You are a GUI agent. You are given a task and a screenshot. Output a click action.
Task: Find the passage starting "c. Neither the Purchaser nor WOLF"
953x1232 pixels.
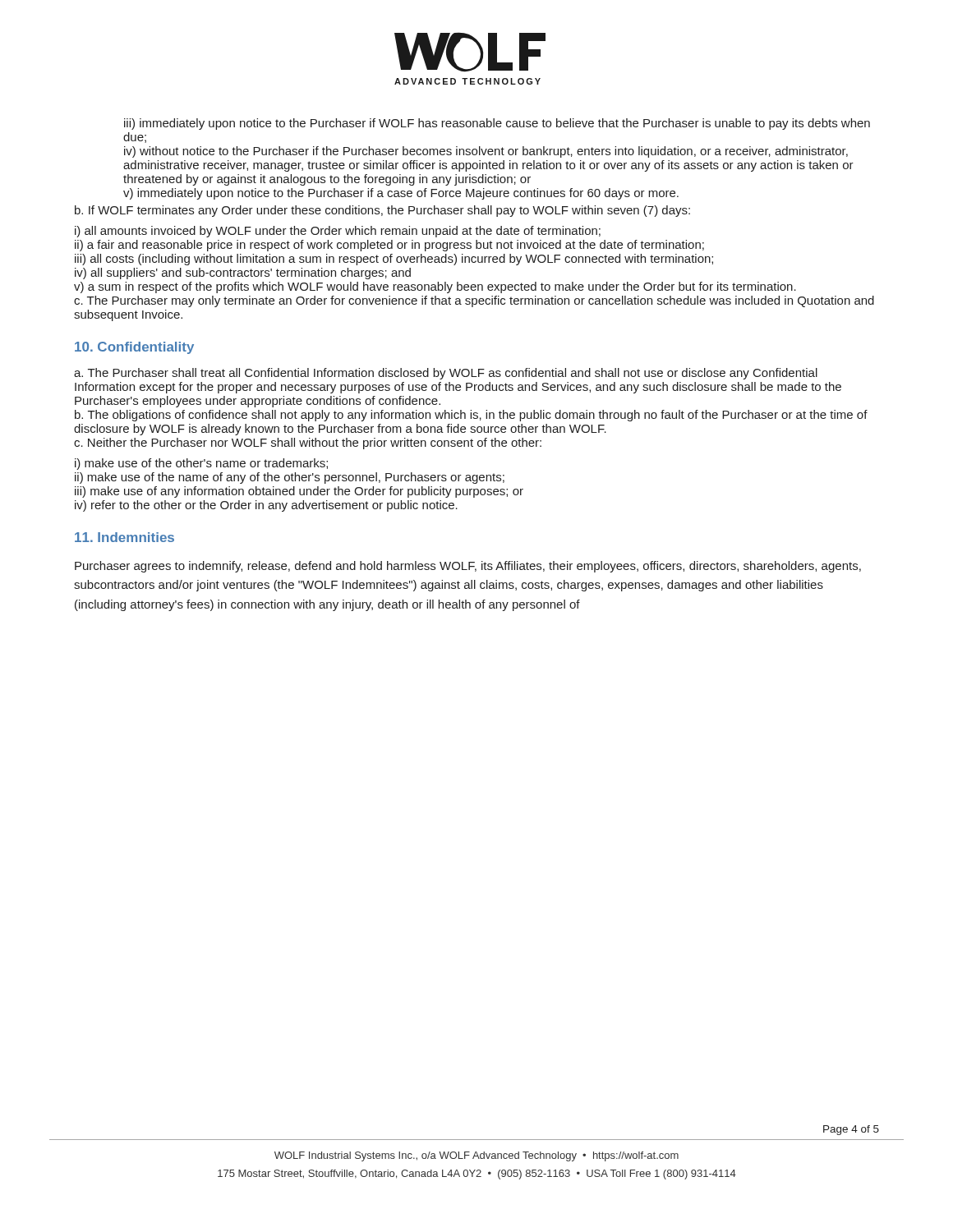476,473
